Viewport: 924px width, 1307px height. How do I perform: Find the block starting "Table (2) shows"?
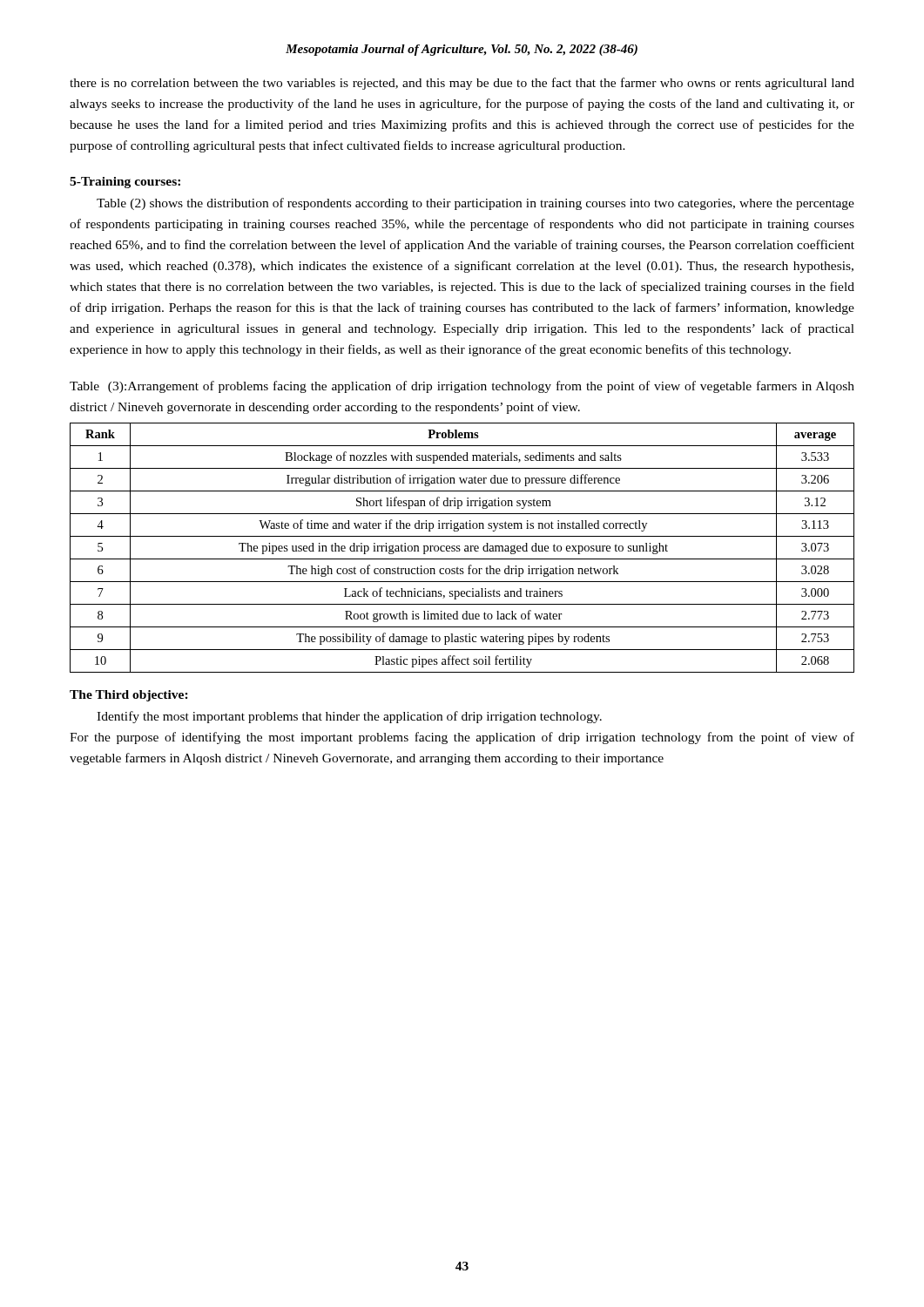pyautogui.click(x=462, y=276)
